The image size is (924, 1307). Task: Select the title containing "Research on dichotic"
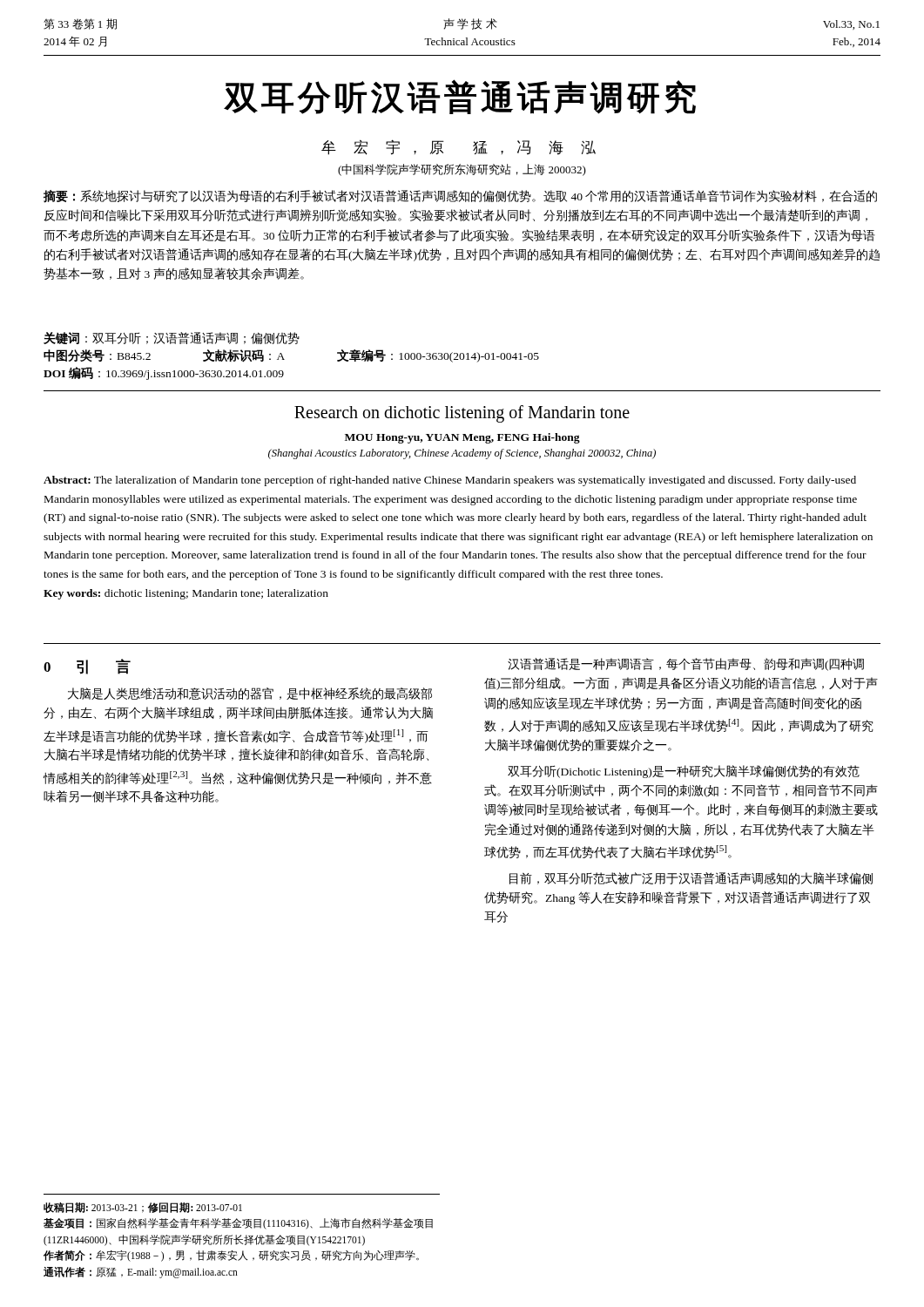pyautogui.click(x=462, y=412)
